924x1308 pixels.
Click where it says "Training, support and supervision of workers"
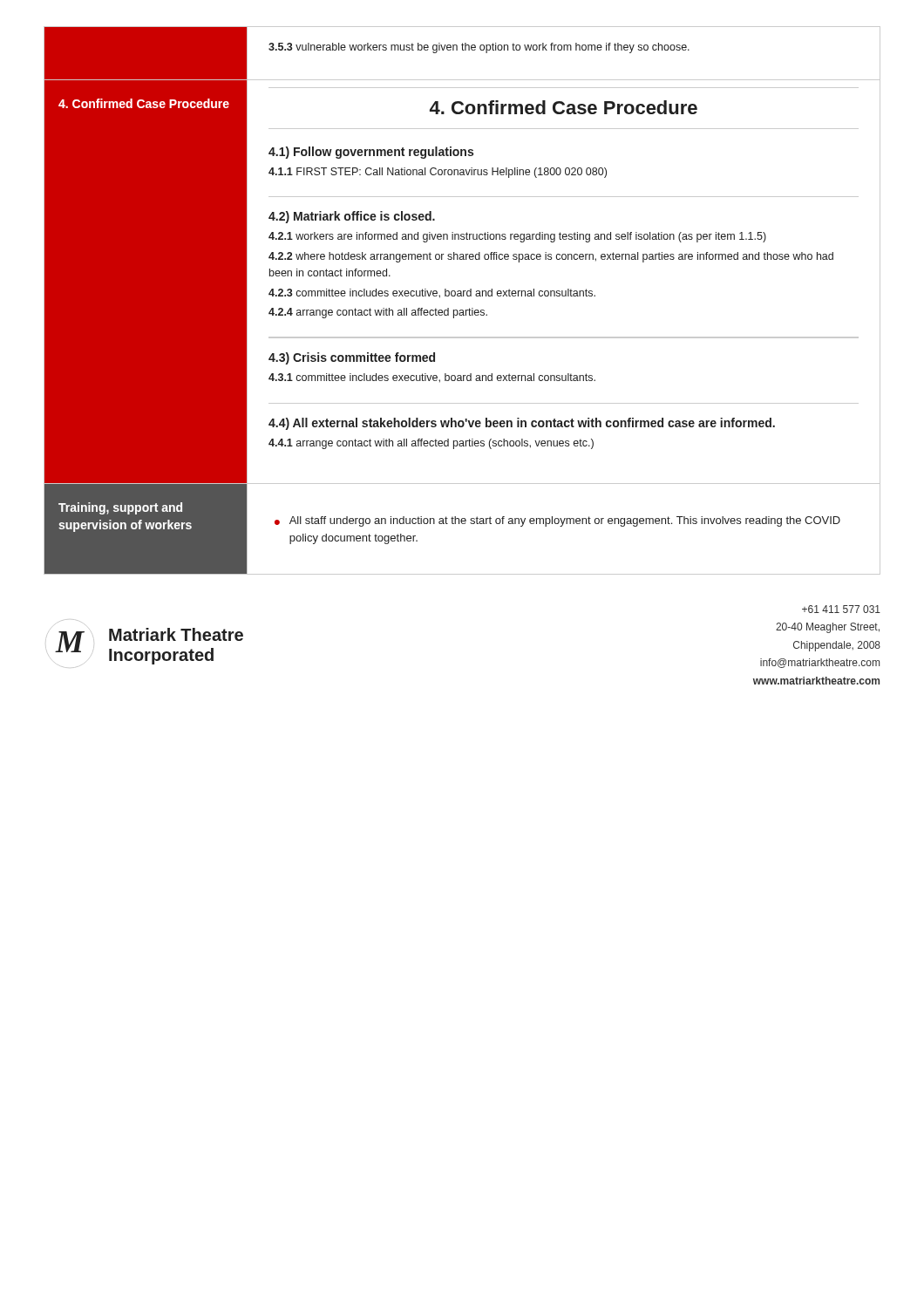pos(125,516)
